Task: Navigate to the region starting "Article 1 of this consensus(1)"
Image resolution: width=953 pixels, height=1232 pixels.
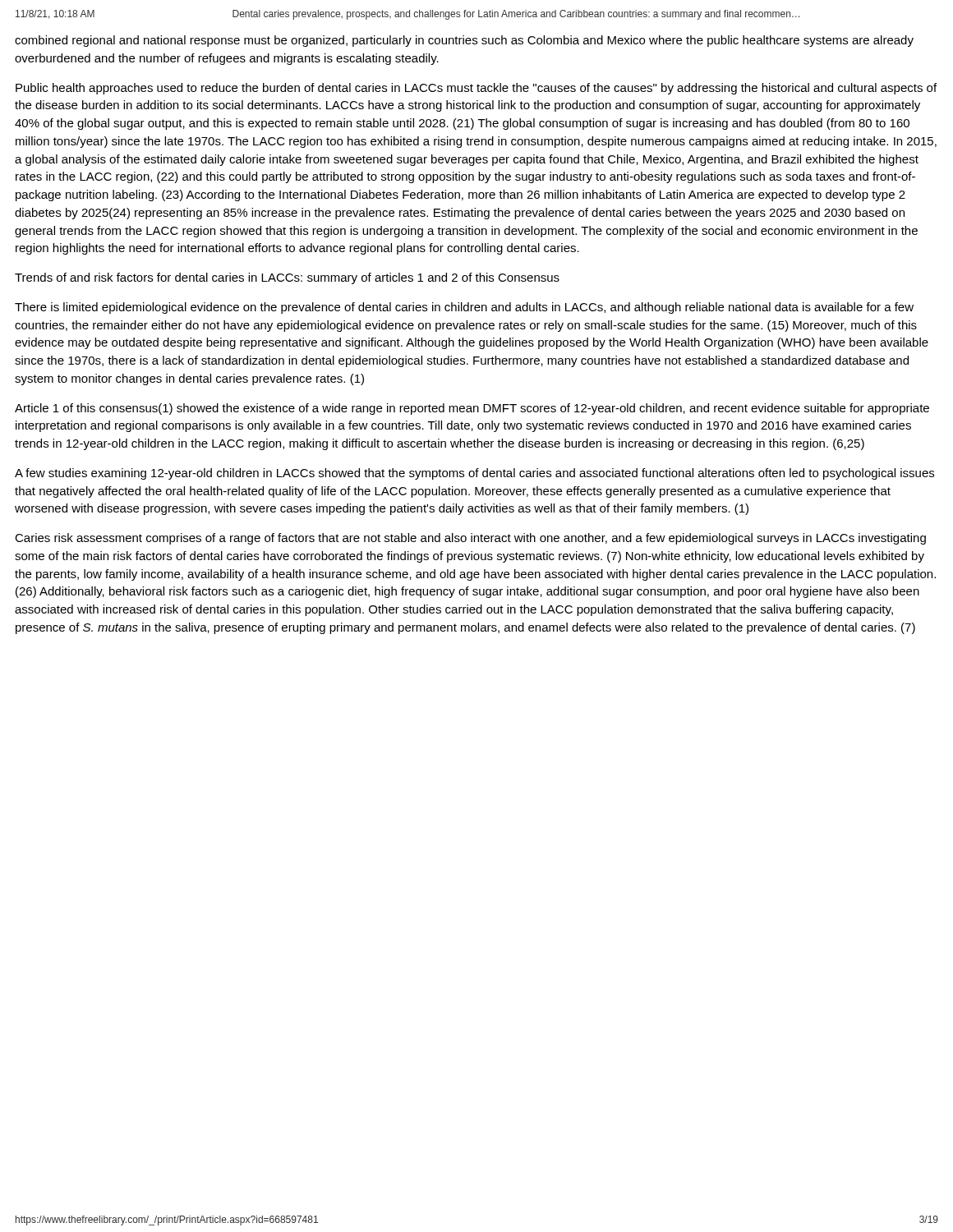Action: pos(472,425)
